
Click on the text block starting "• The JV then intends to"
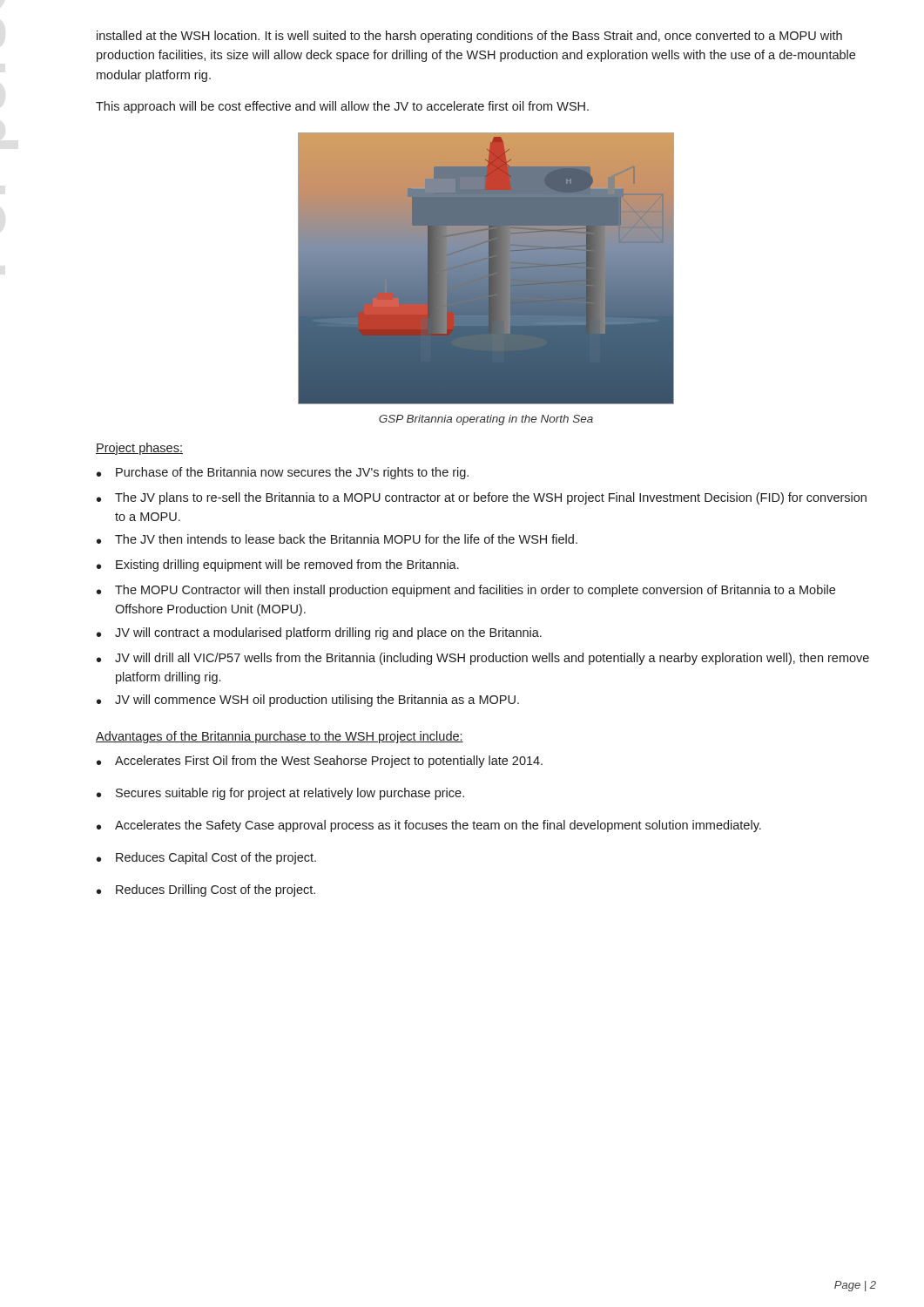tap(486, 541)
